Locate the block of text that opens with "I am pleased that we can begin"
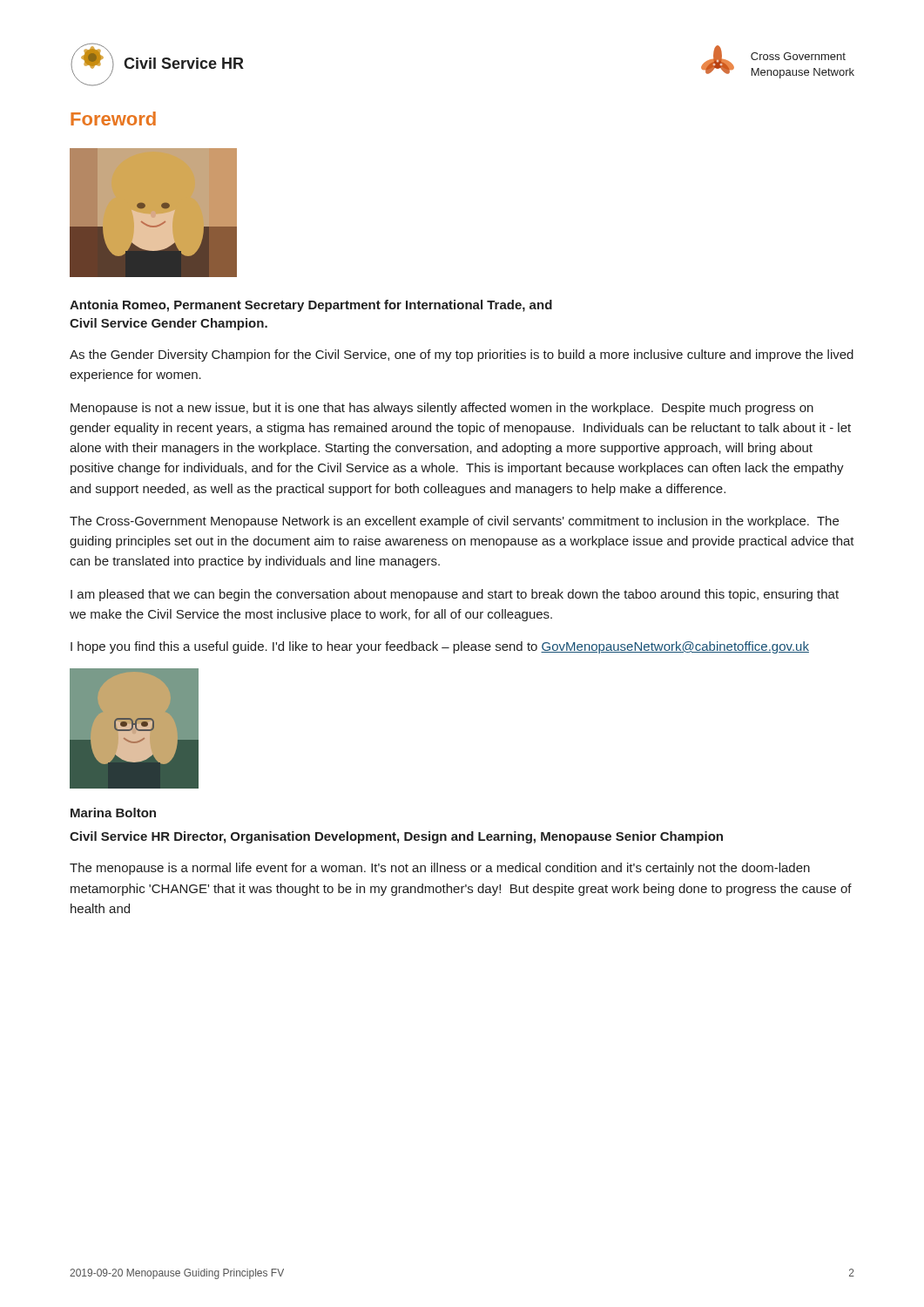The height and width of the screenshot is (1307, 924). coord(454,604)
